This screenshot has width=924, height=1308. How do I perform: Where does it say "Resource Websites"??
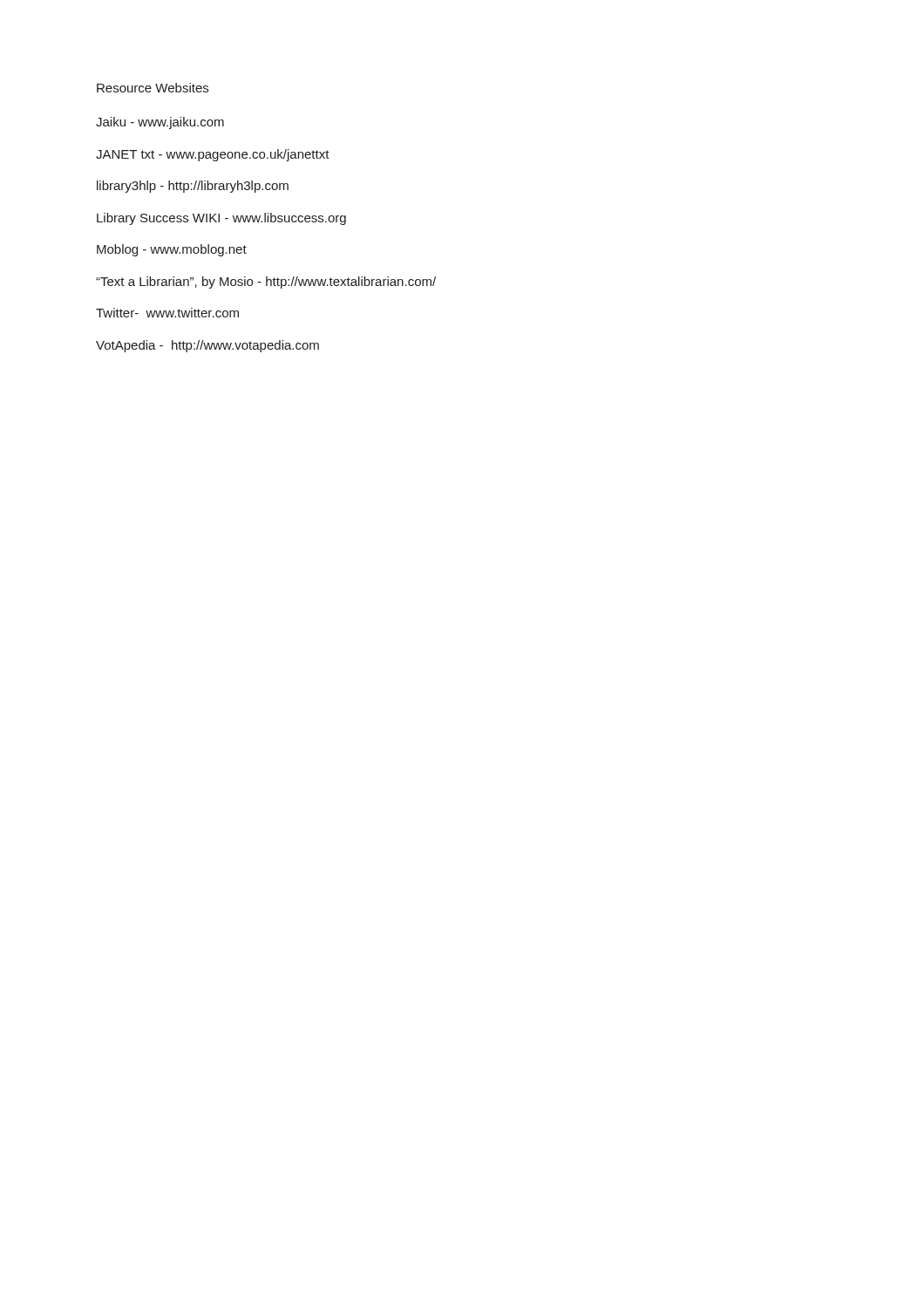152,88
